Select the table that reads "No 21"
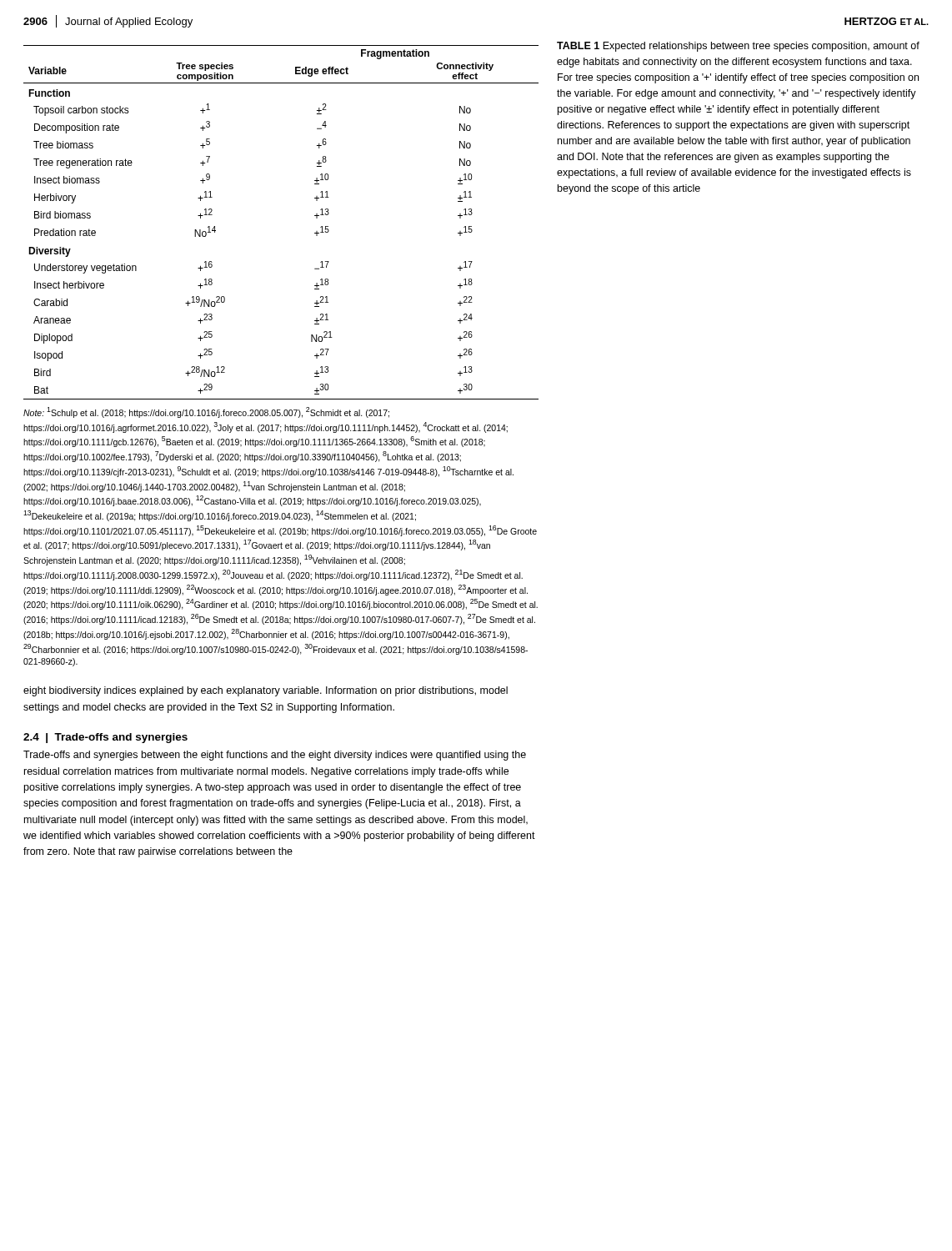 click(281, 222)
